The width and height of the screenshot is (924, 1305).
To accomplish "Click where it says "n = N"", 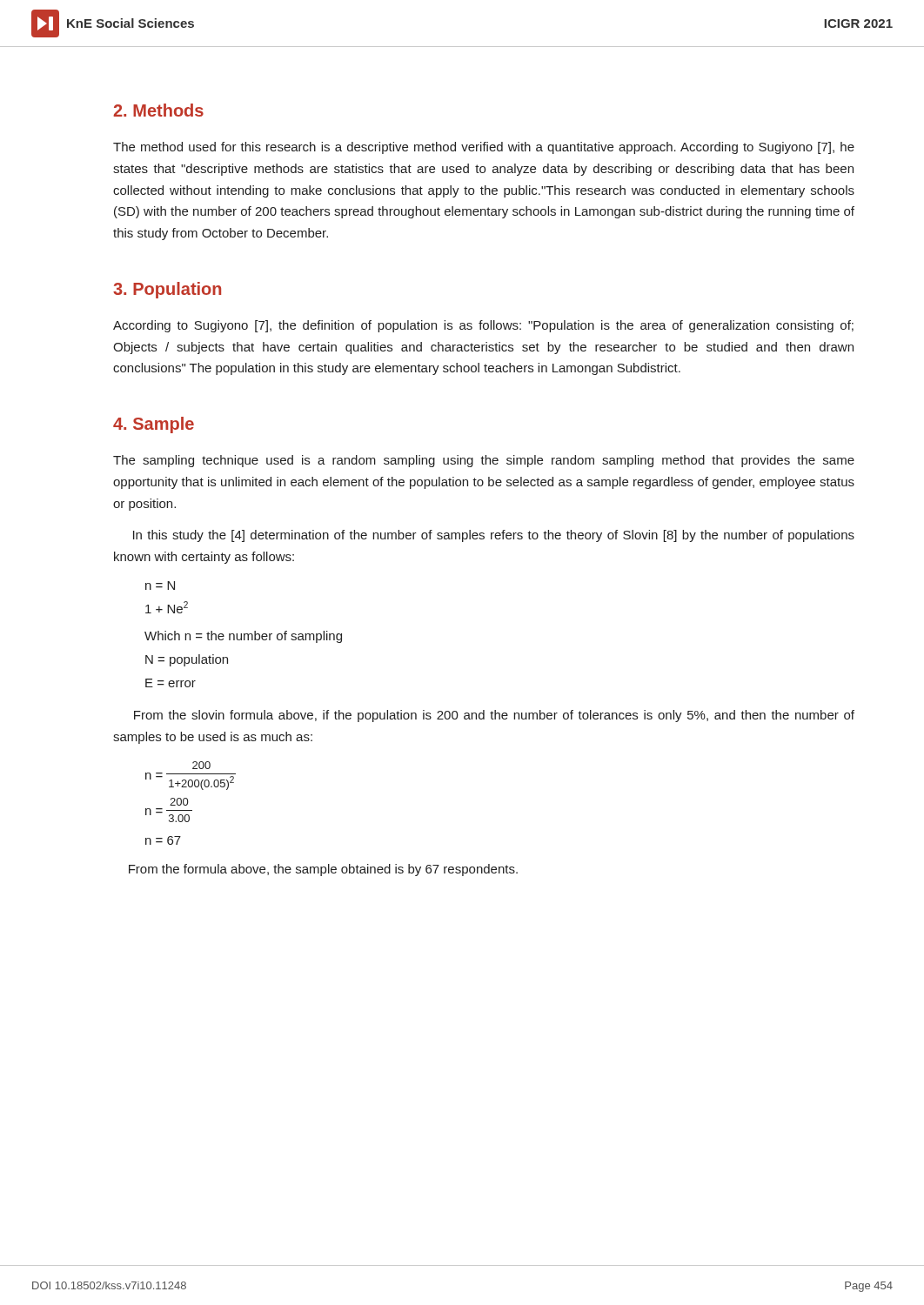I will point(160,585).
